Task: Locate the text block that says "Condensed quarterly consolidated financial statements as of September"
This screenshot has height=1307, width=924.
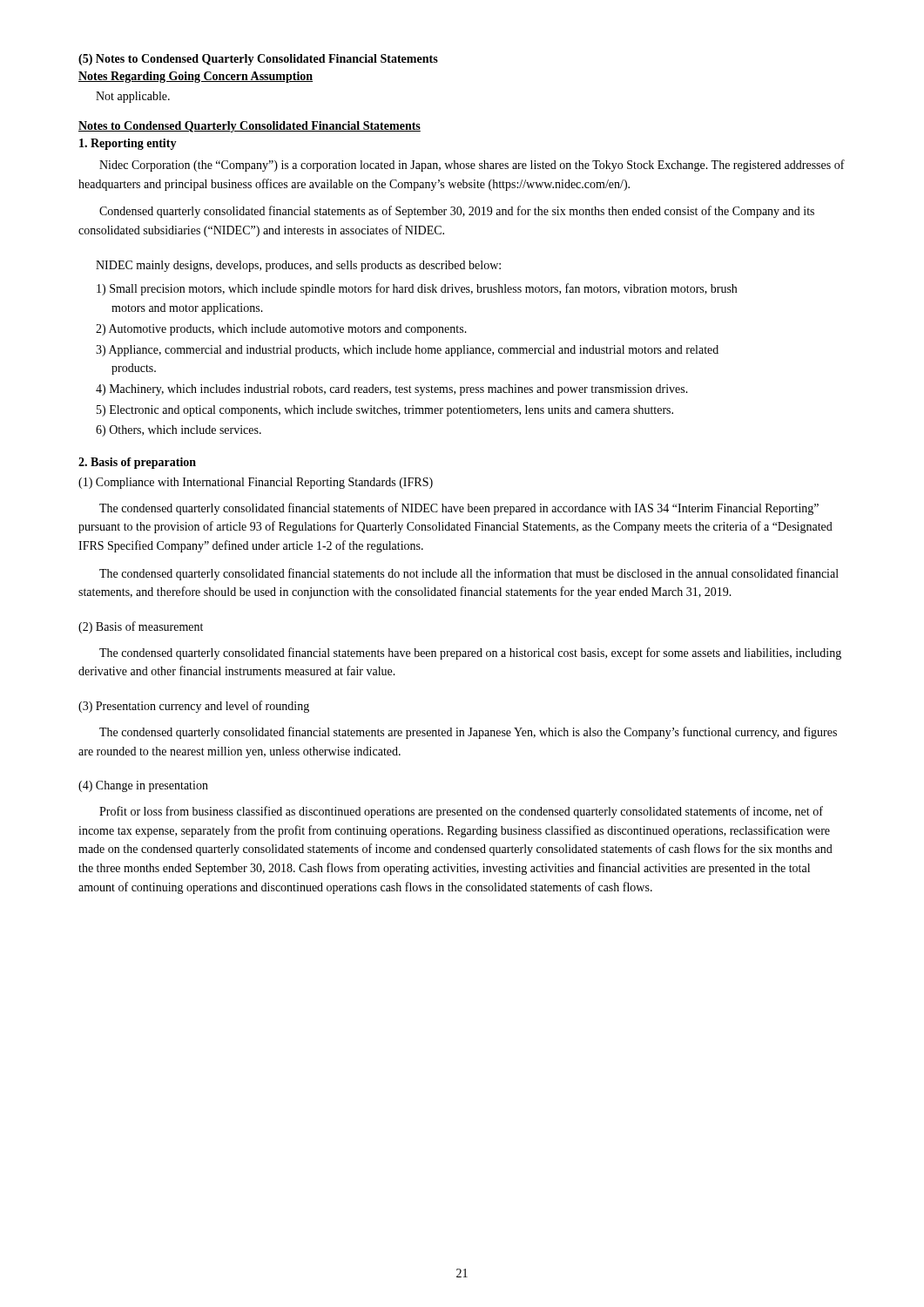Action: coord(447,221)
